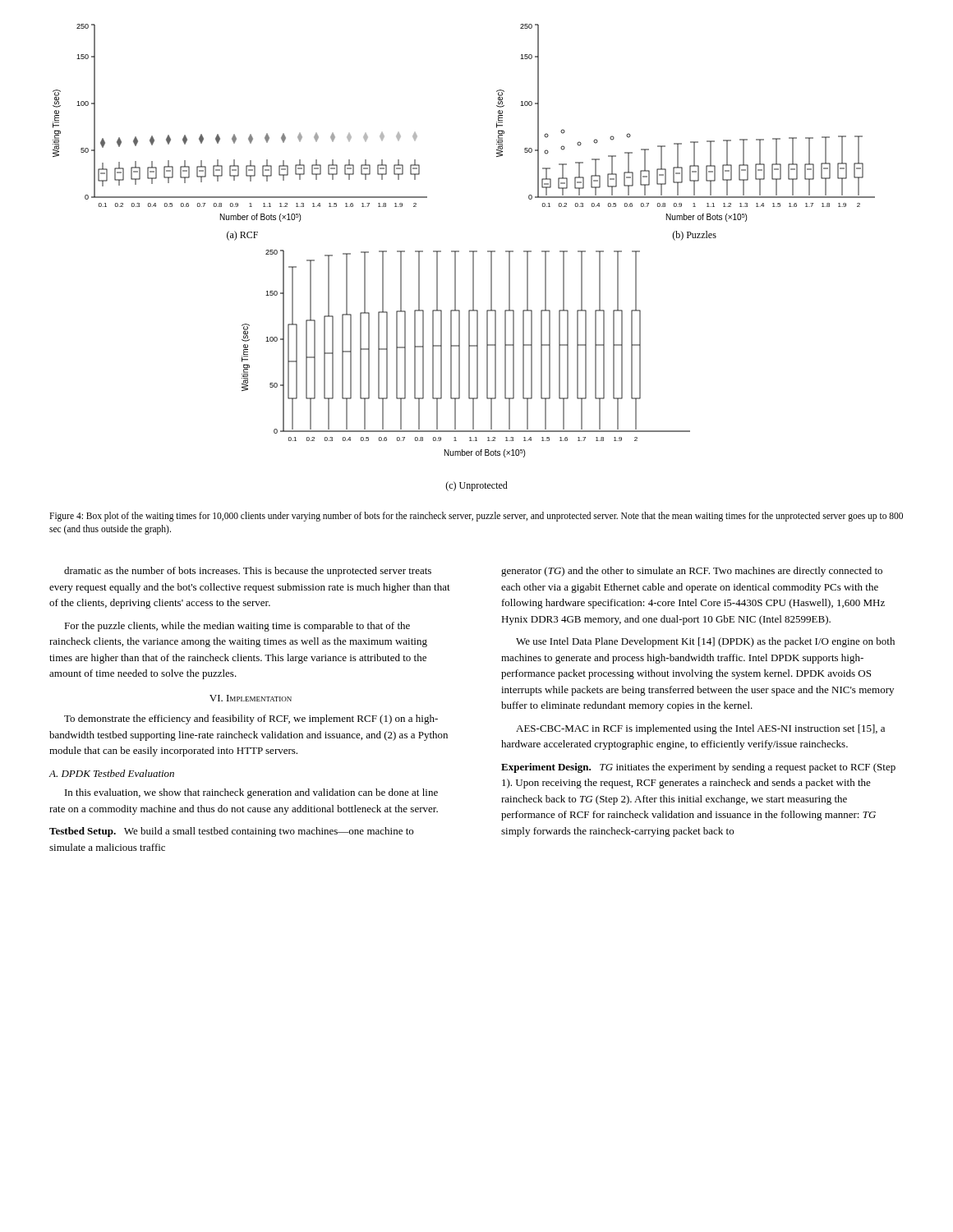Click the passage that begins "To demonstrate the efficiency and feasibility of RCF,"
The height and width of the screenshot is (1232, 953).
[x=251, y=735]
